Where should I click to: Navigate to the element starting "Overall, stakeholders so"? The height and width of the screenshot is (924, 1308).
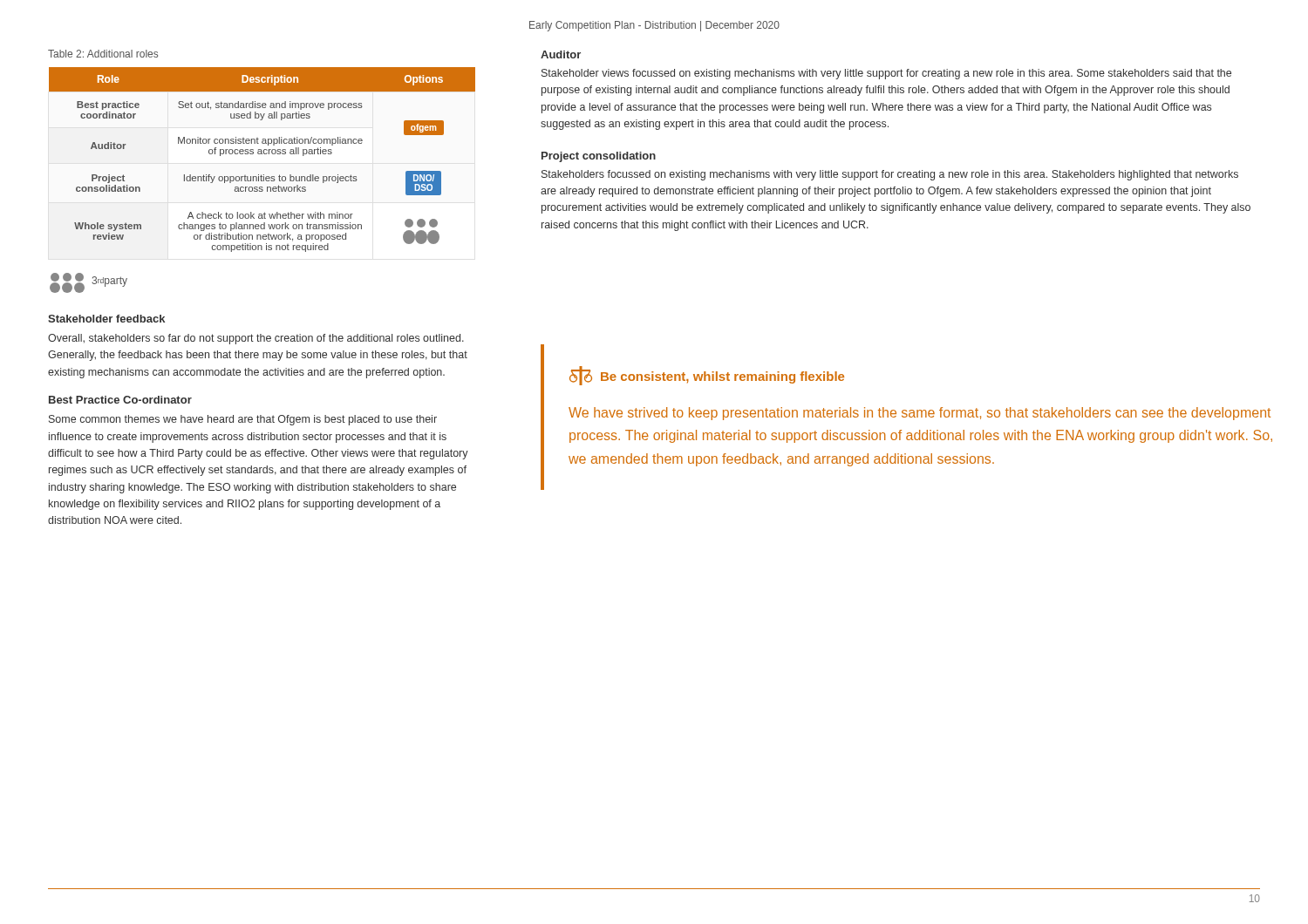258,355
